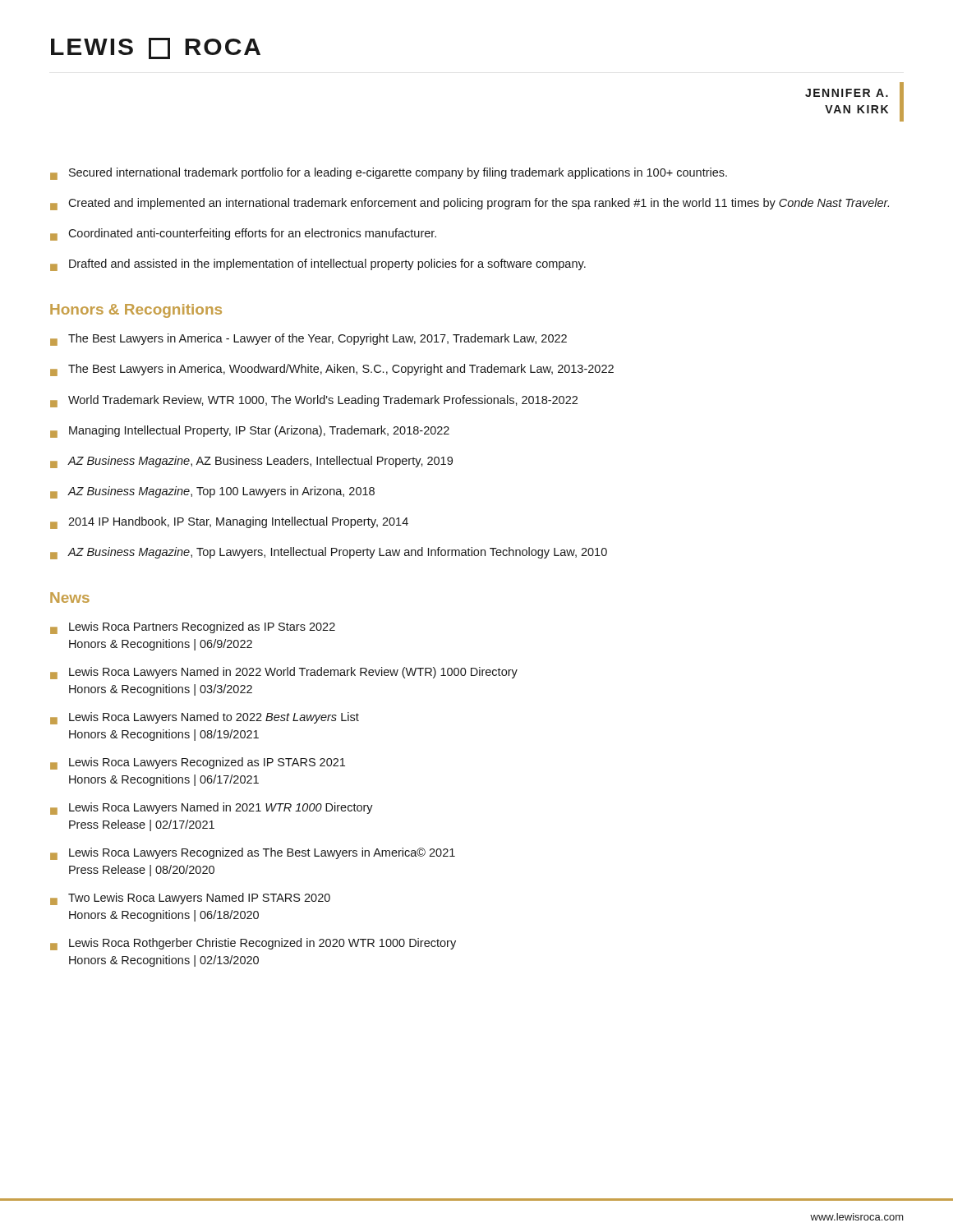This screenshot has width=953, height=1232.
Task: Select the passage starting "■ Drafted and assisted in the"
Action: [318, 267]
